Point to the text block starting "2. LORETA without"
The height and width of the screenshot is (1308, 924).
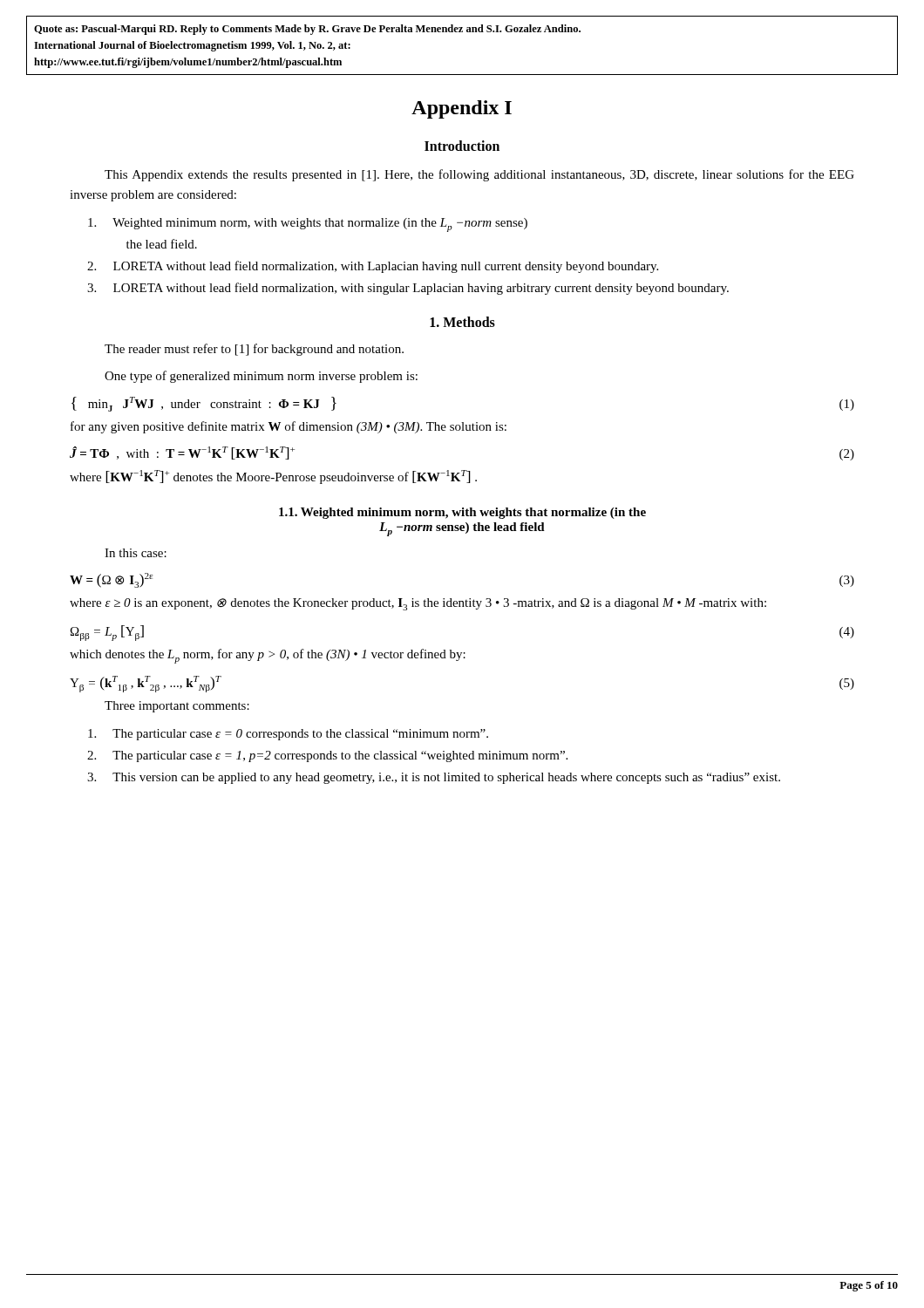click(x=462, y=267)
